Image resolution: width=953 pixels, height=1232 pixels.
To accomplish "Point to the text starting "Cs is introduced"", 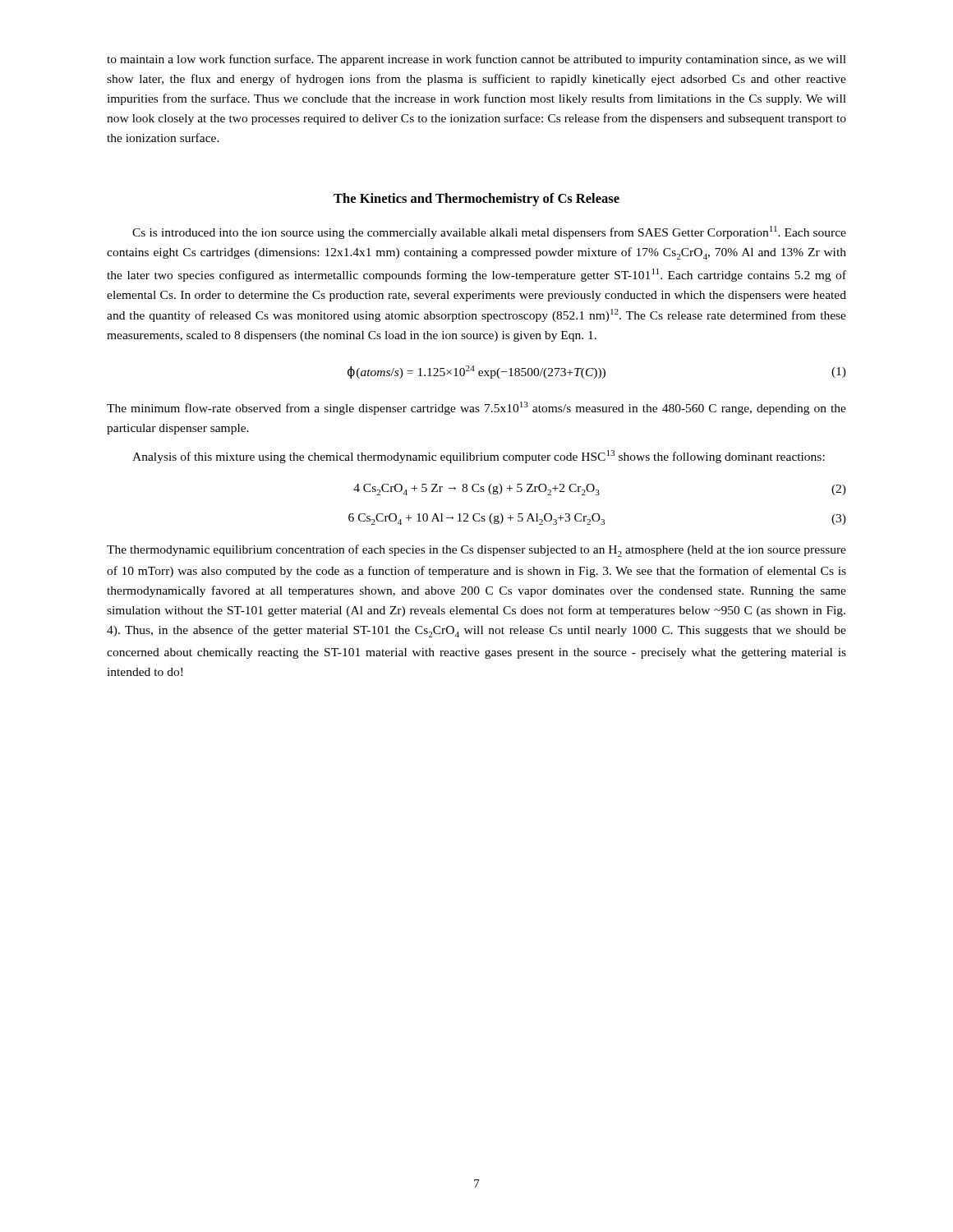I will [476, 283].
